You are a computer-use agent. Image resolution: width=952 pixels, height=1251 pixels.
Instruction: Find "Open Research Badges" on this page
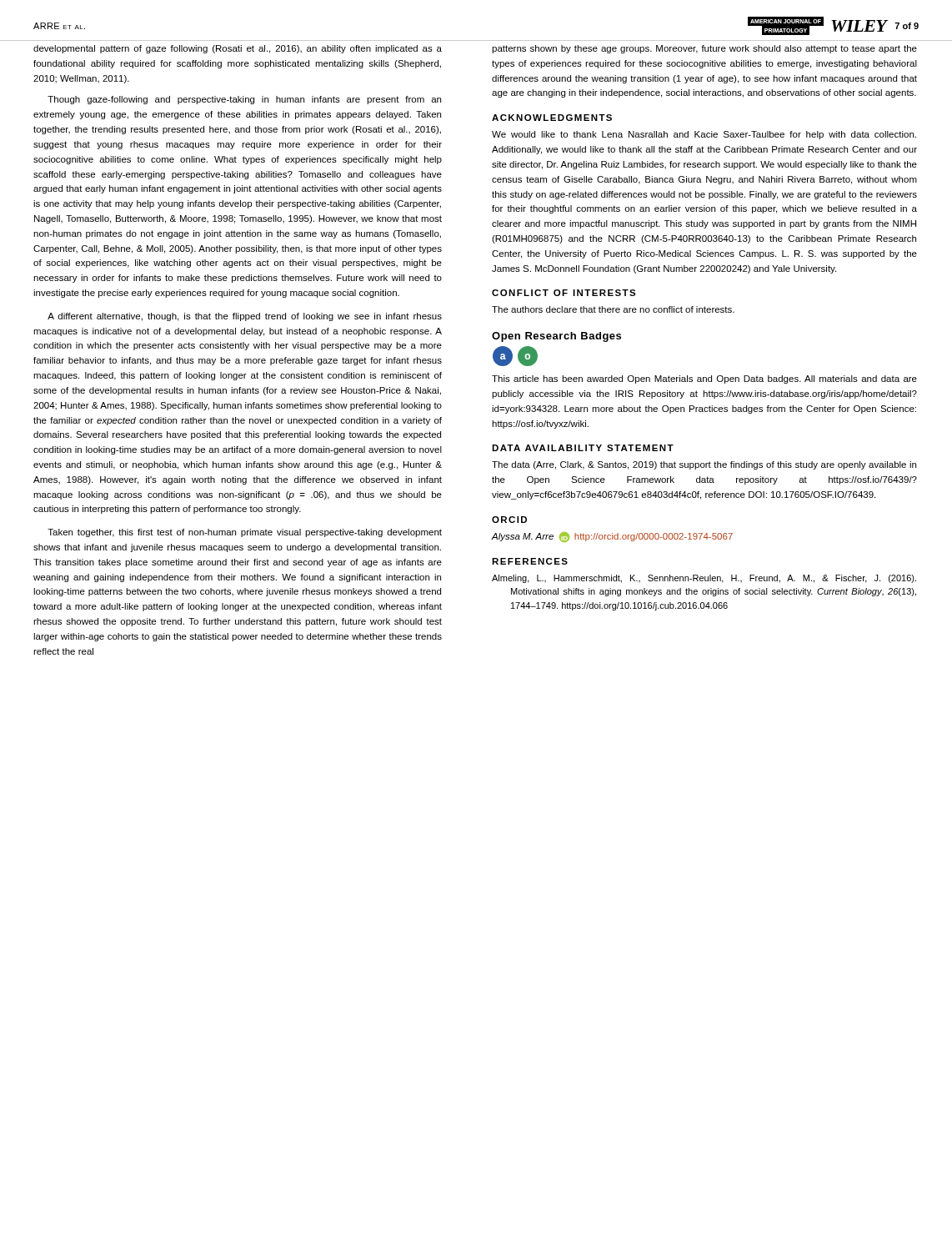point(556,337)
